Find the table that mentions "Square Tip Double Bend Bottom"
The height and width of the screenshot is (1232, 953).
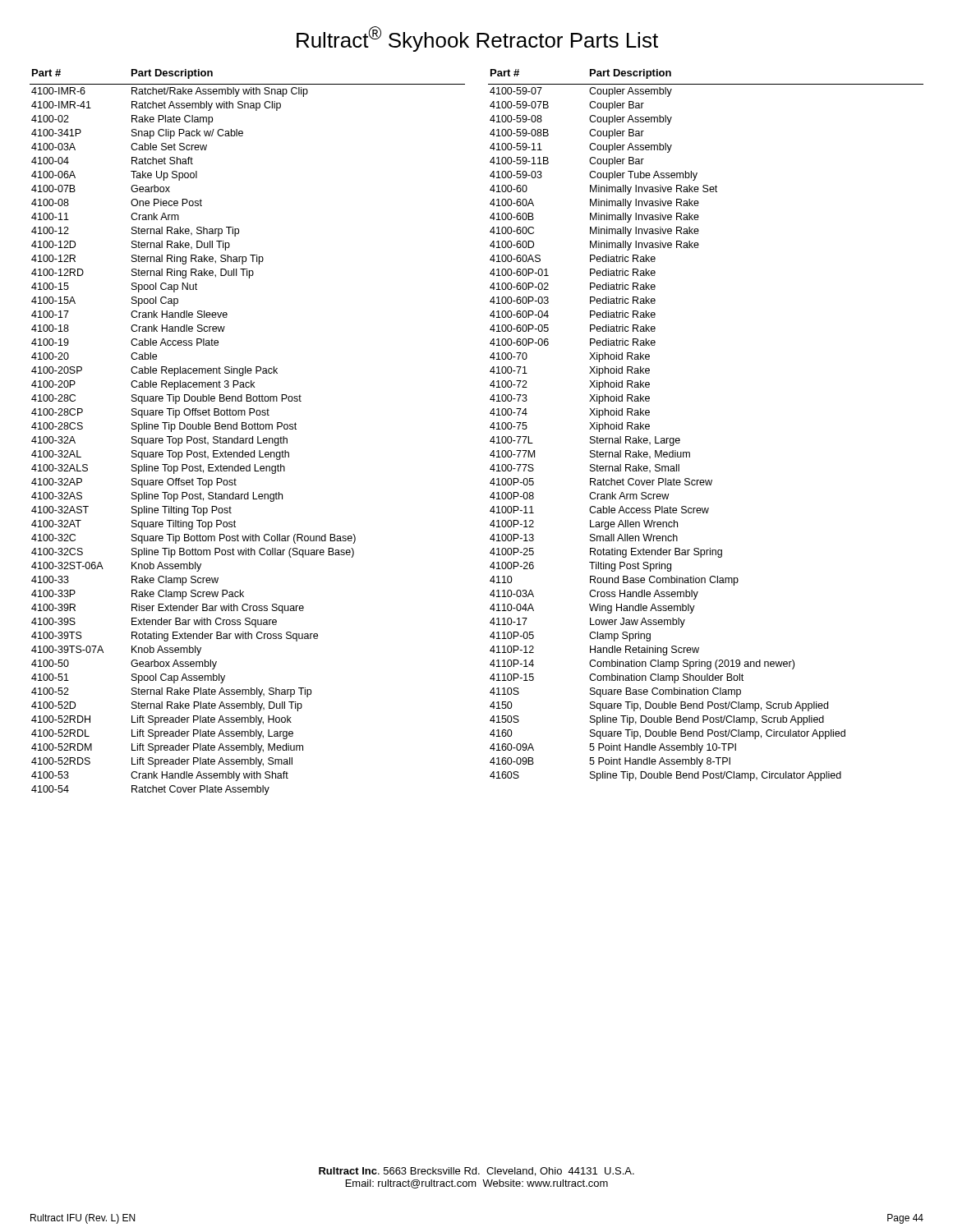(x=247, y=430)
